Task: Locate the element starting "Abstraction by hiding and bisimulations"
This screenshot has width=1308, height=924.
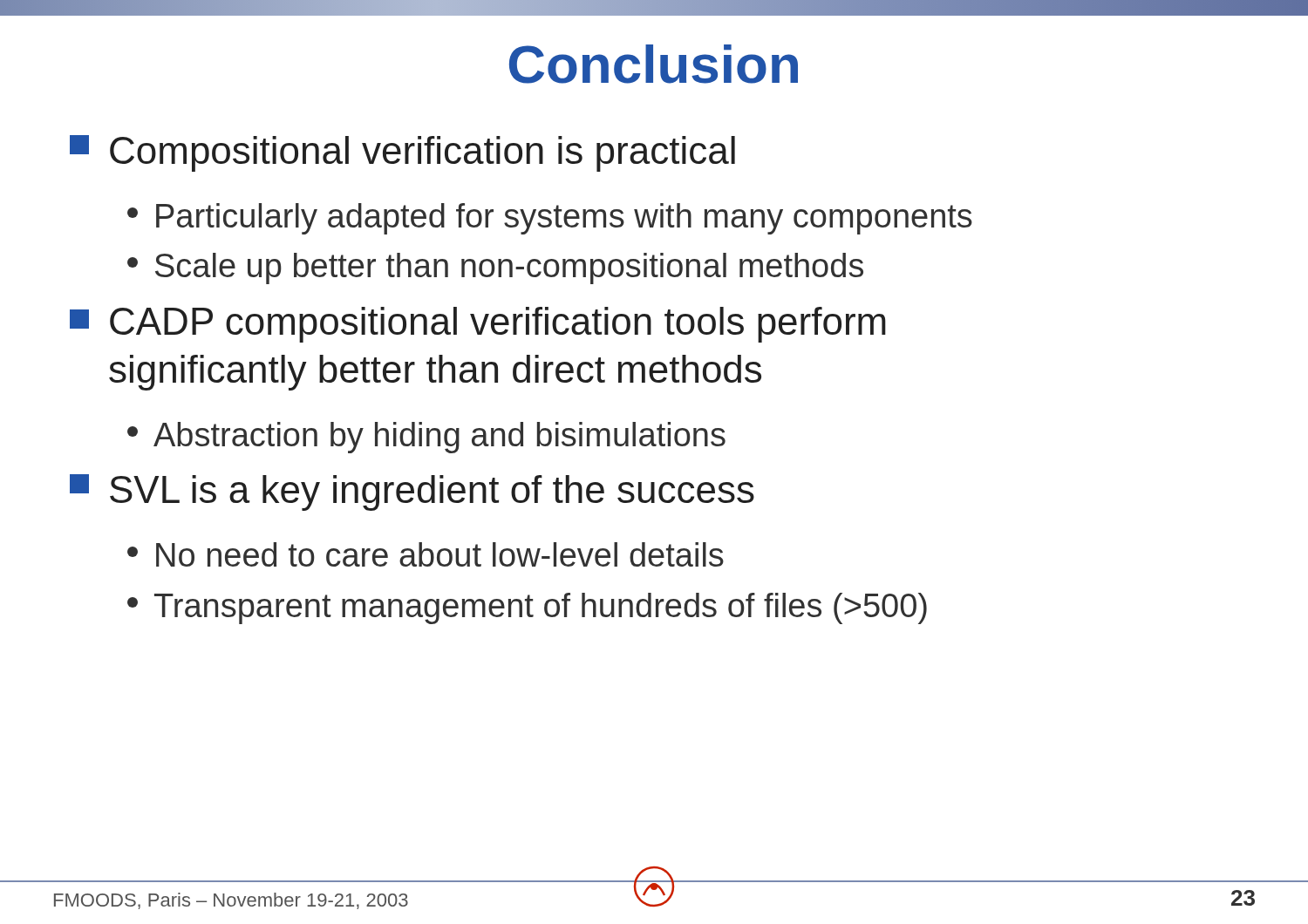Action: tap(427, 435)
